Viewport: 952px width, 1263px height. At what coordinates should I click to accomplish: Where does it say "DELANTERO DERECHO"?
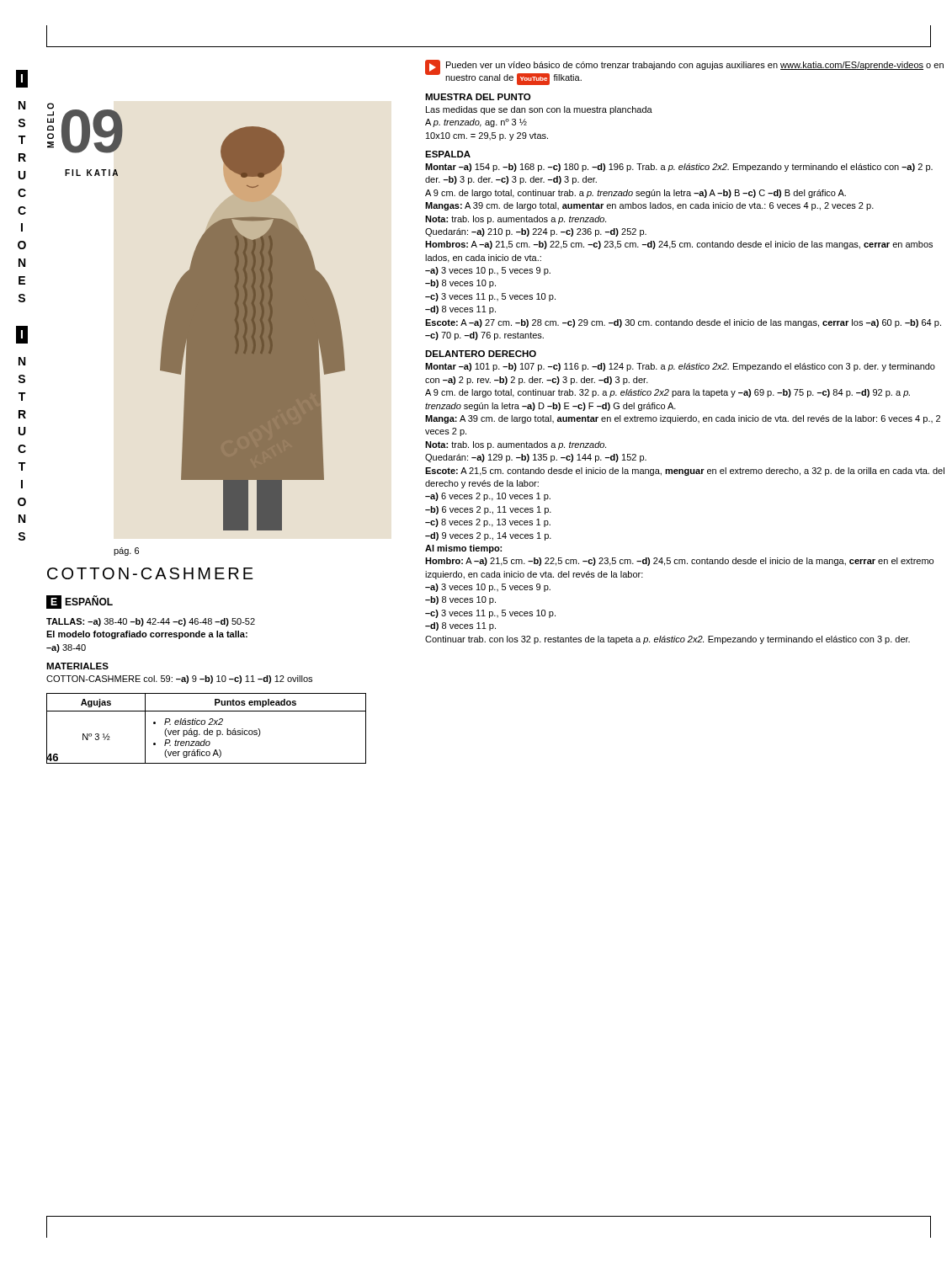pos(481,354)
